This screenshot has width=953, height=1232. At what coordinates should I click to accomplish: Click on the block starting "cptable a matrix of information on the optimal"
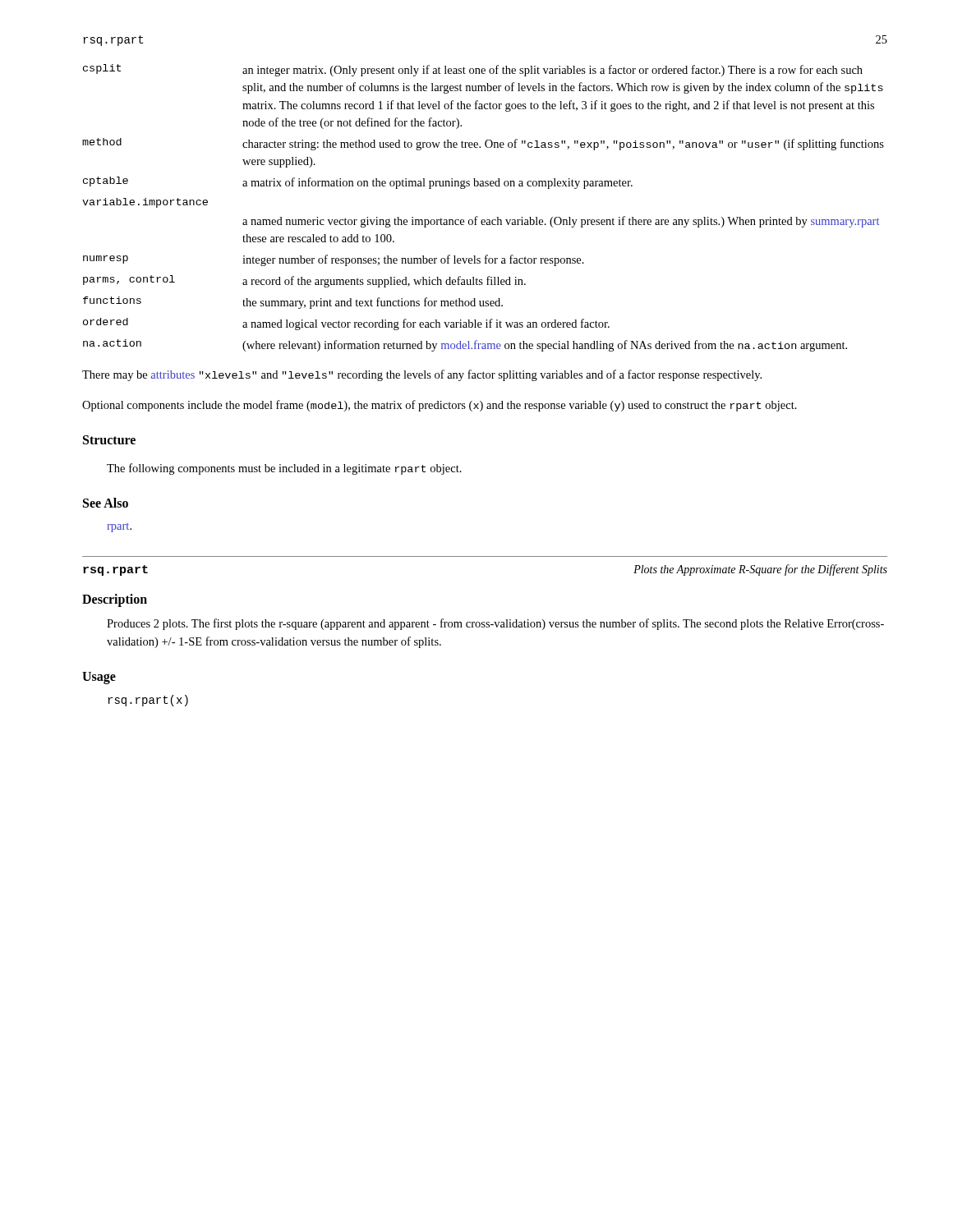click(x=485, y=183)
